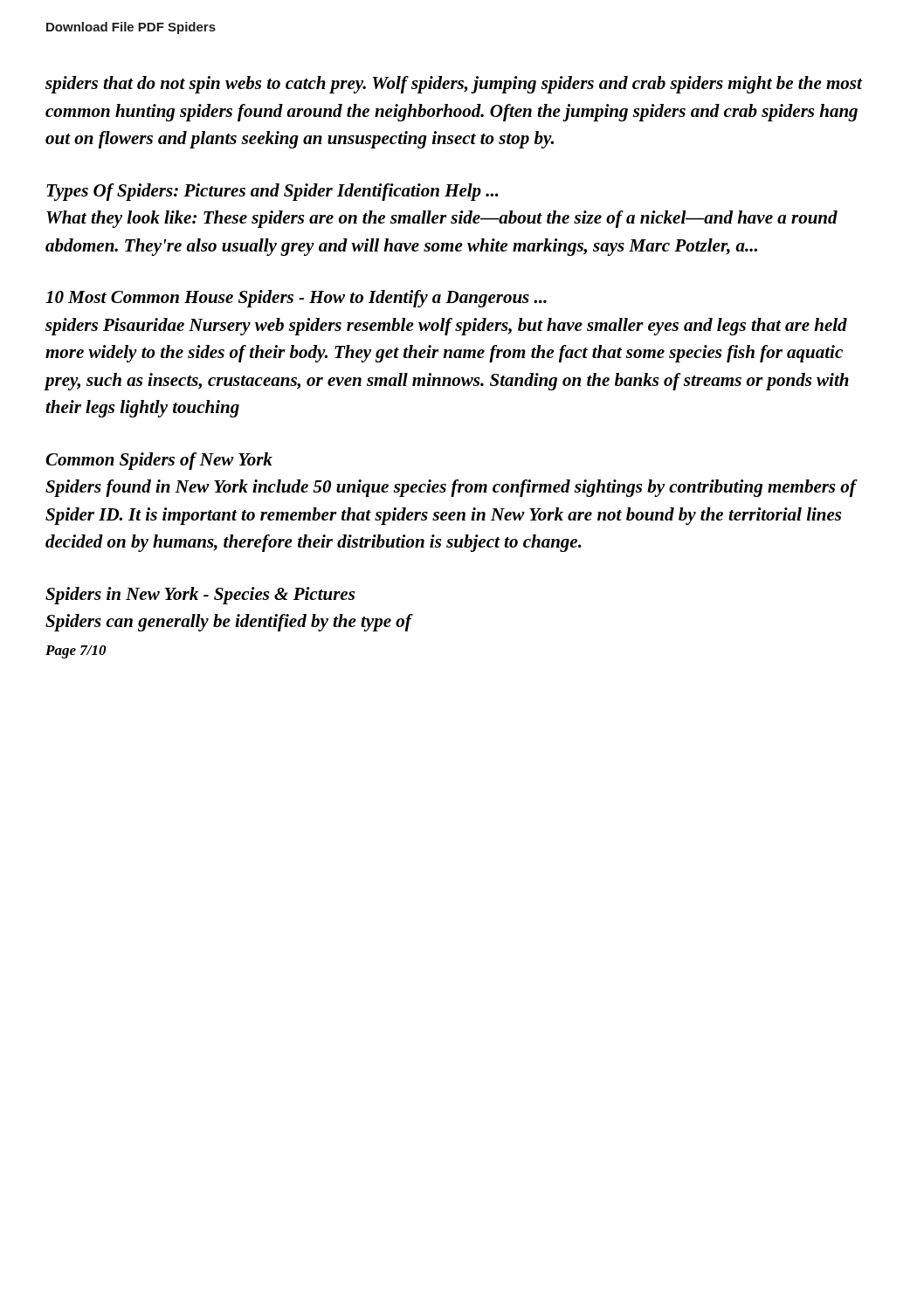
Task: Click the passage that begins "Spiders in New York"
Action: (228, 620)
